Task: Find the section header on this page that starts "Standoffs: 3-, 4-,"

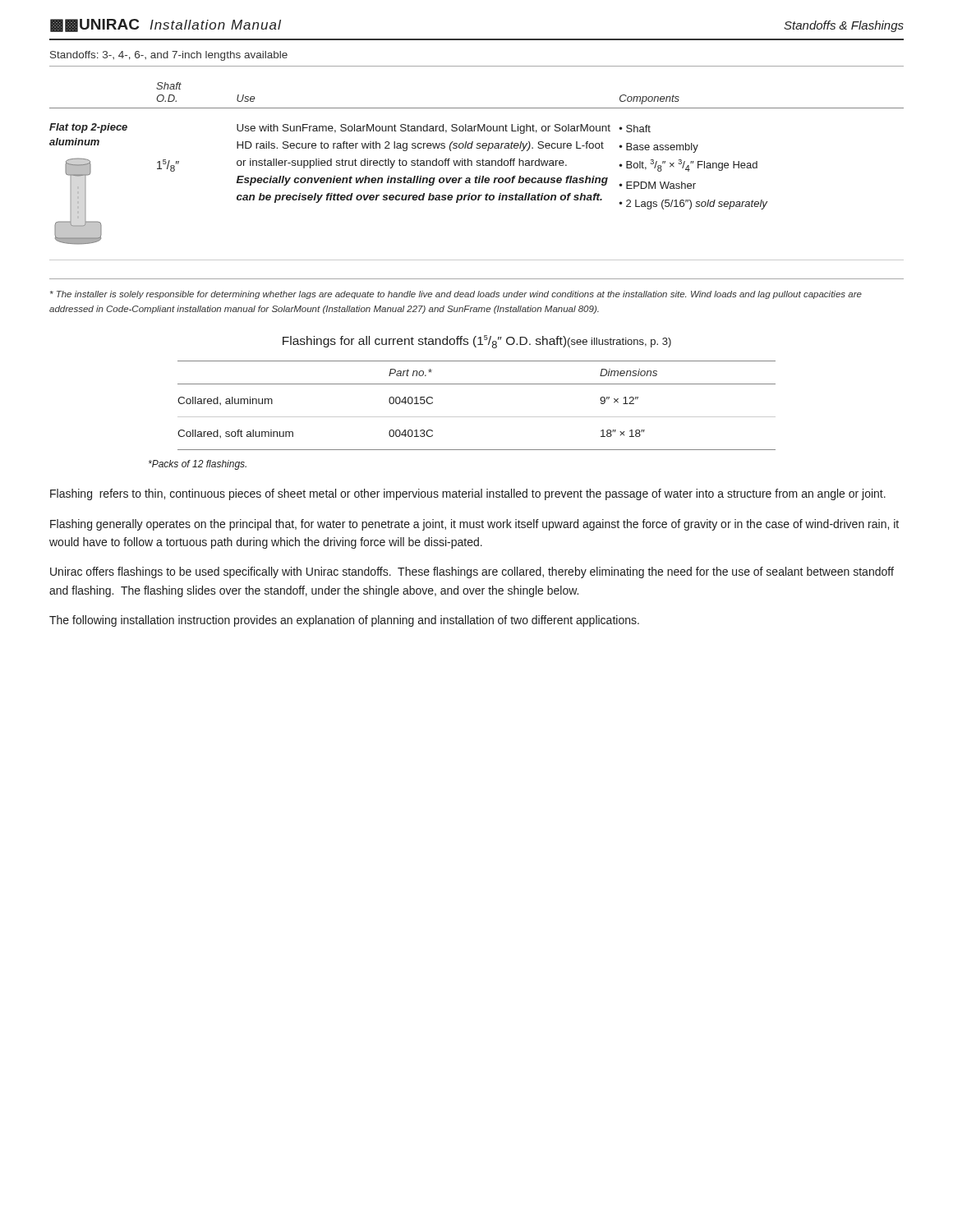Action: point(168,55)
